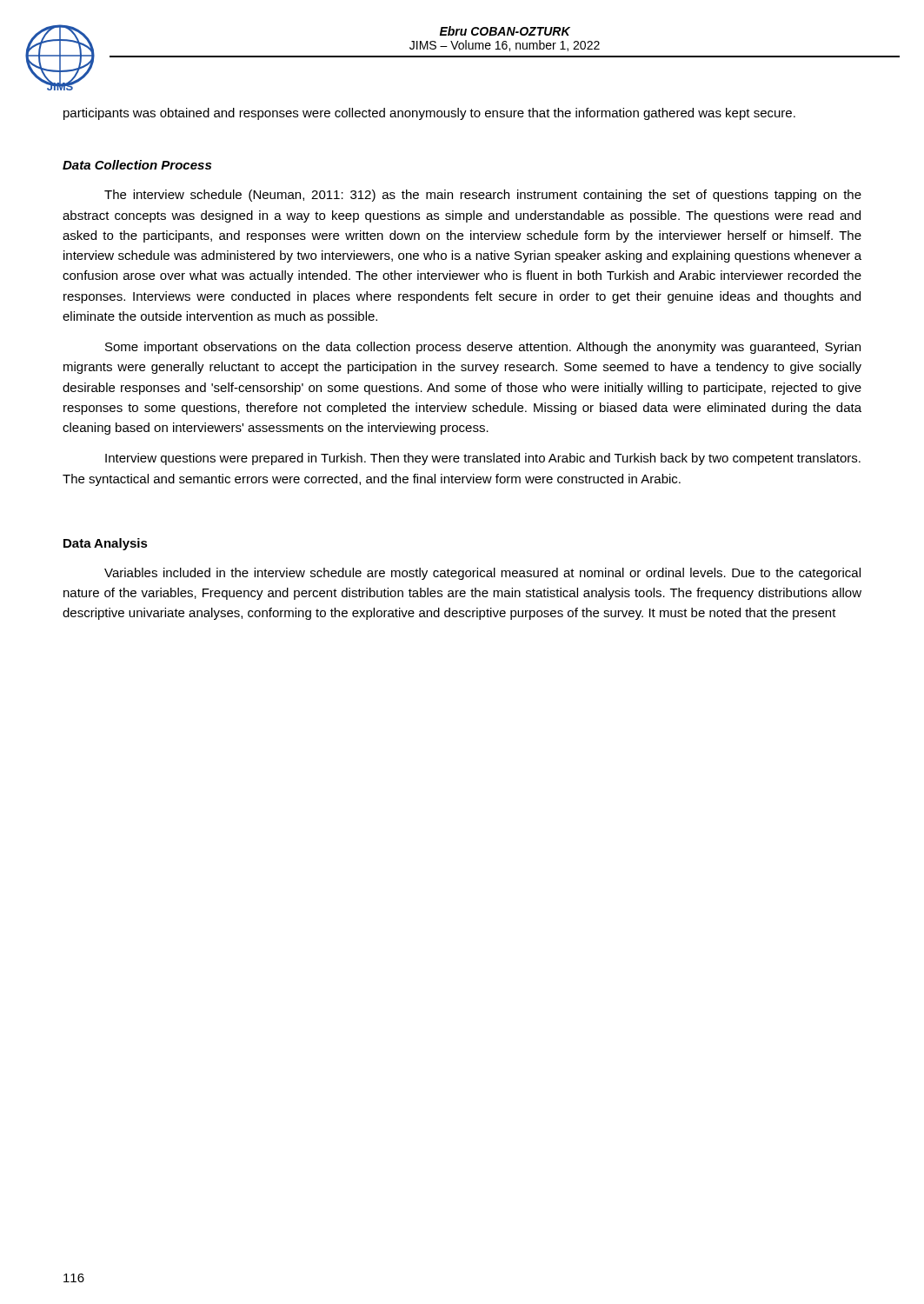The width and height of the screenshot is (924, 1304).
Task: Locate the section header with the text "Data Analysis"
Action: click(x=105, y=543)
